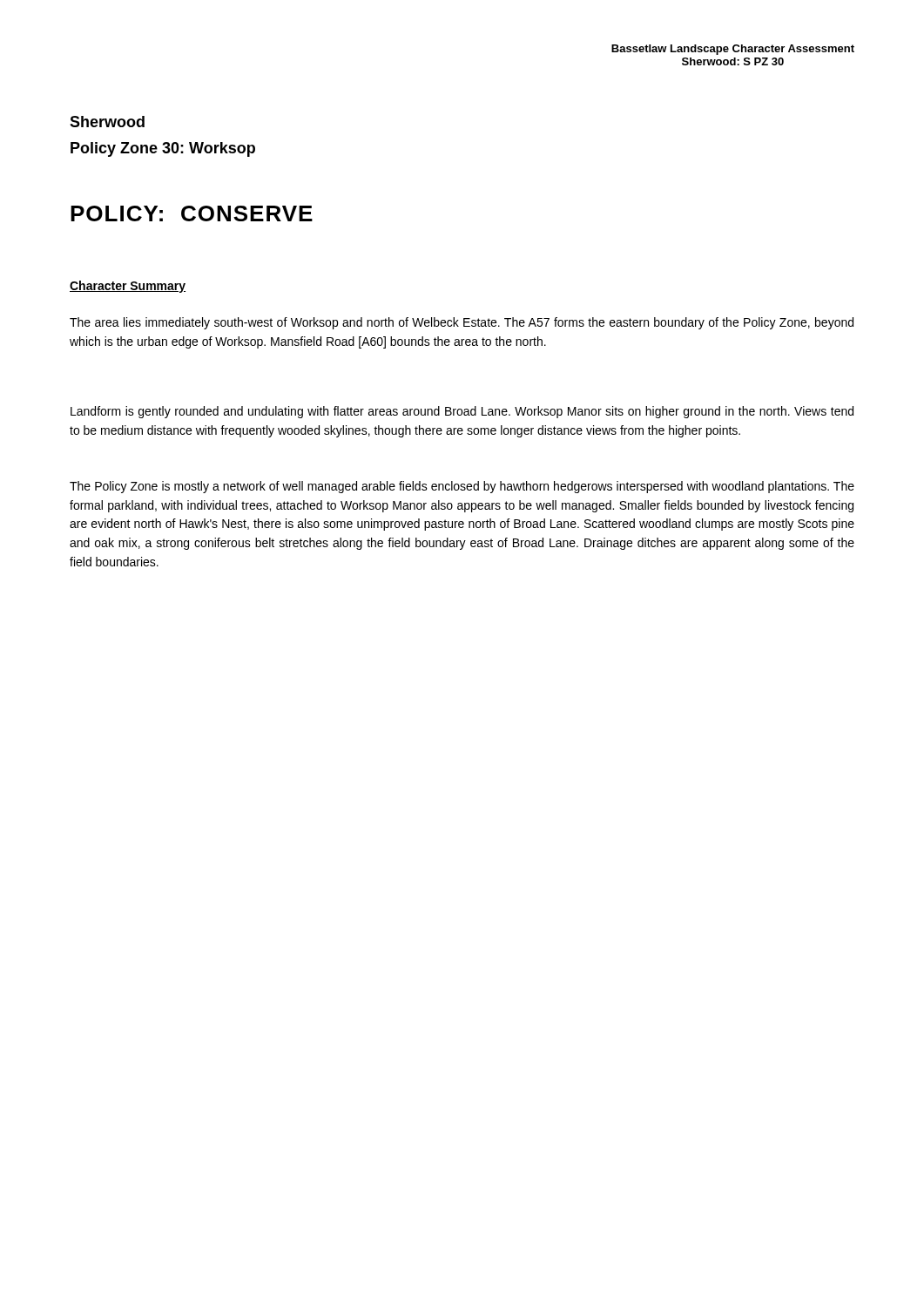Locate the text "Character Summary"
Viewport: 924px width, 1307px height.
(x=128, y=286)
